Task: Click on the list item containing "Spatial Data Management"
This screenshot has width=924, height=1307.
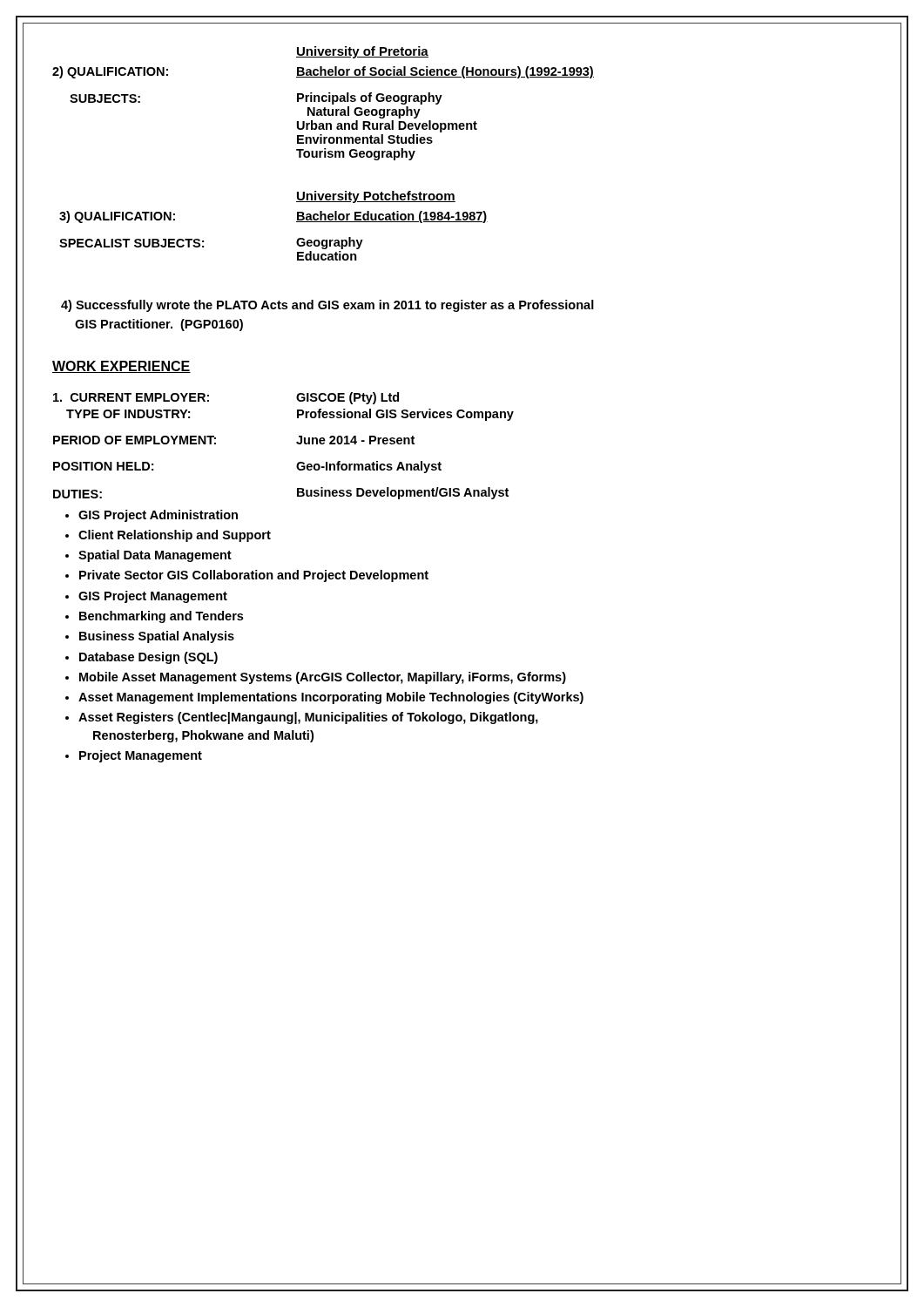Action: pos(155,555)
